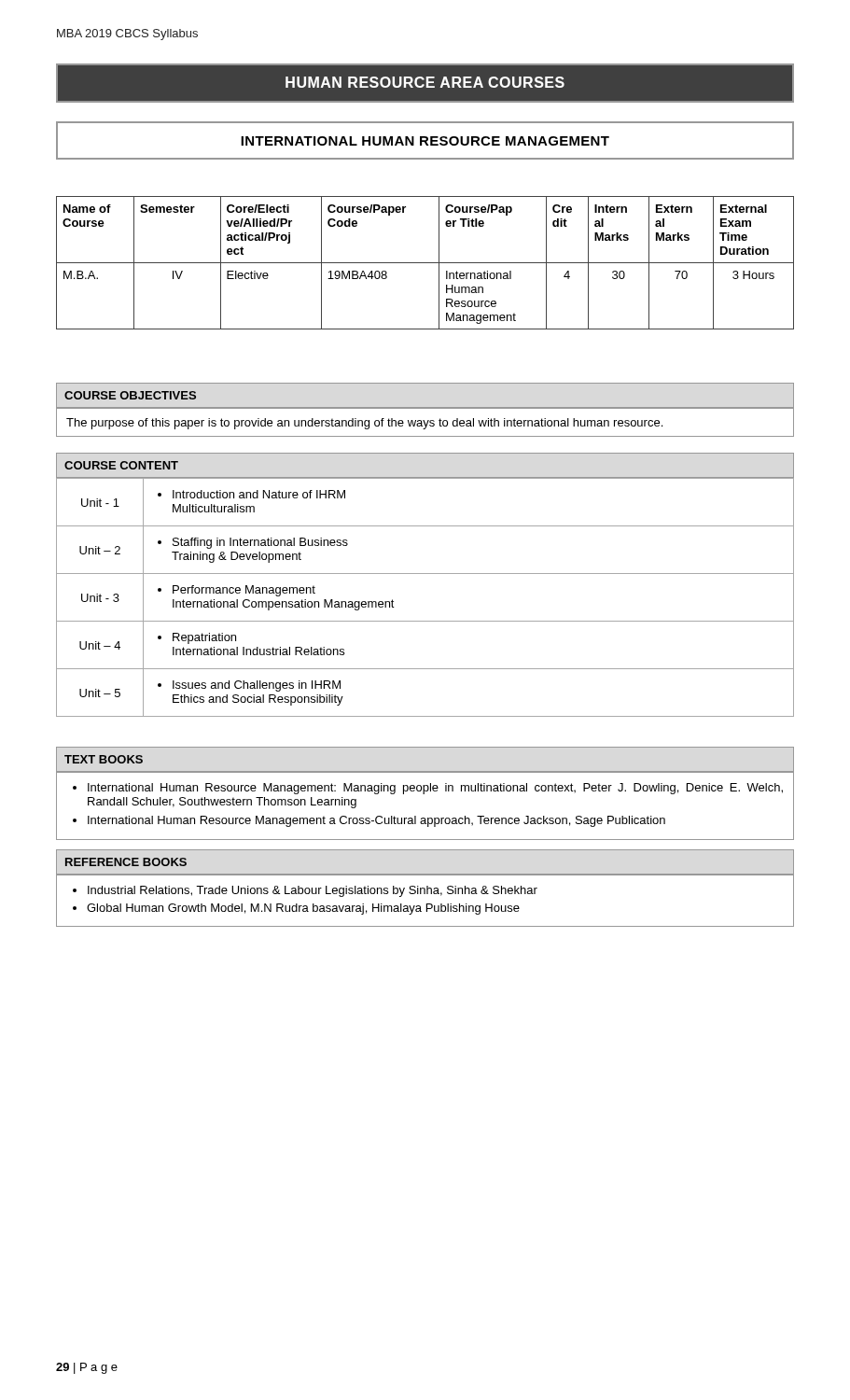The image size is (850, 1400).
Task: Locate the block starting "INTERNATIONAL HUMAN RESOURCE MANAGEMENT"
Action: click(425, 140)
